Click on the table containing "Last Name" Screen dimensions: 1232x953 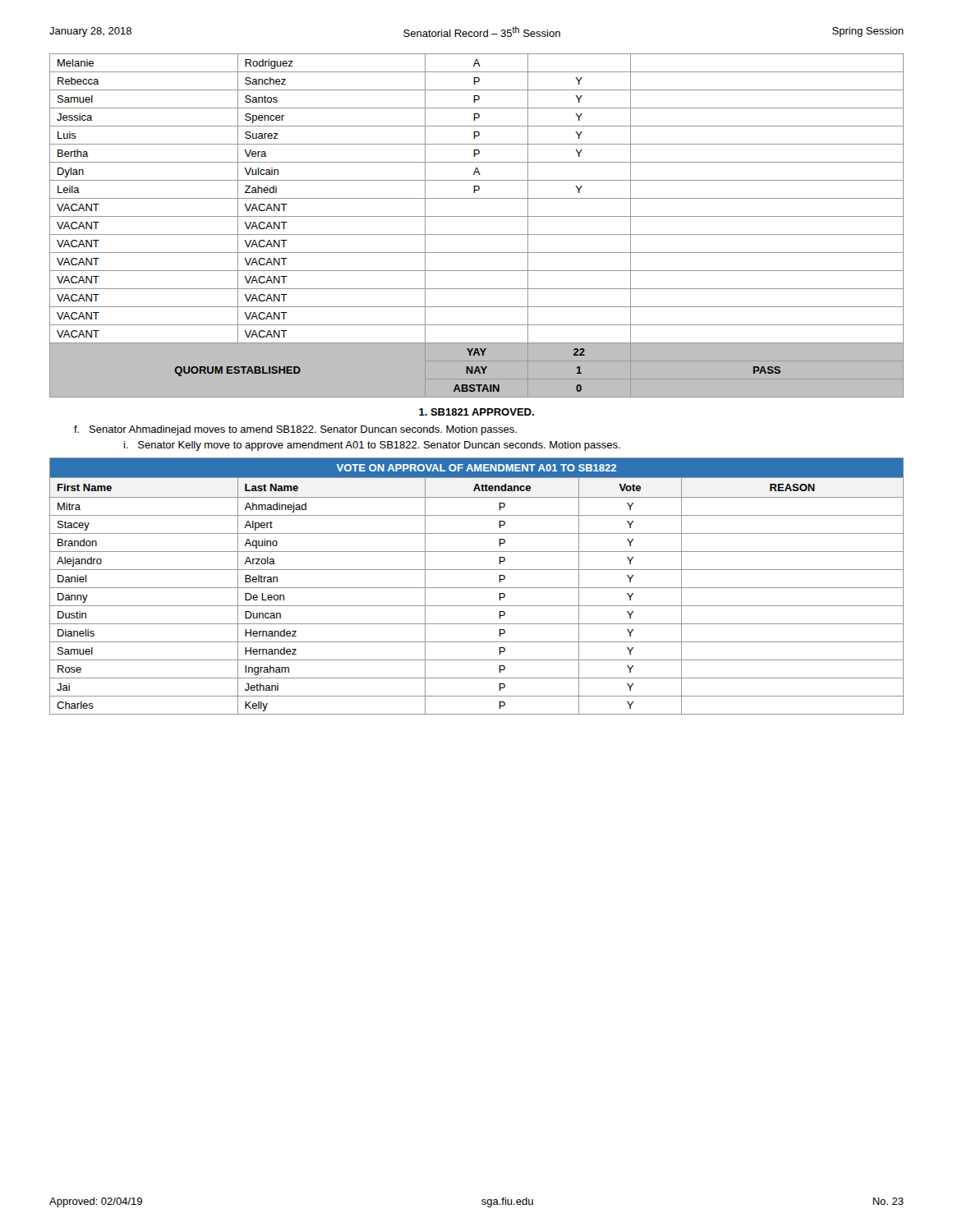click(476, 586)
